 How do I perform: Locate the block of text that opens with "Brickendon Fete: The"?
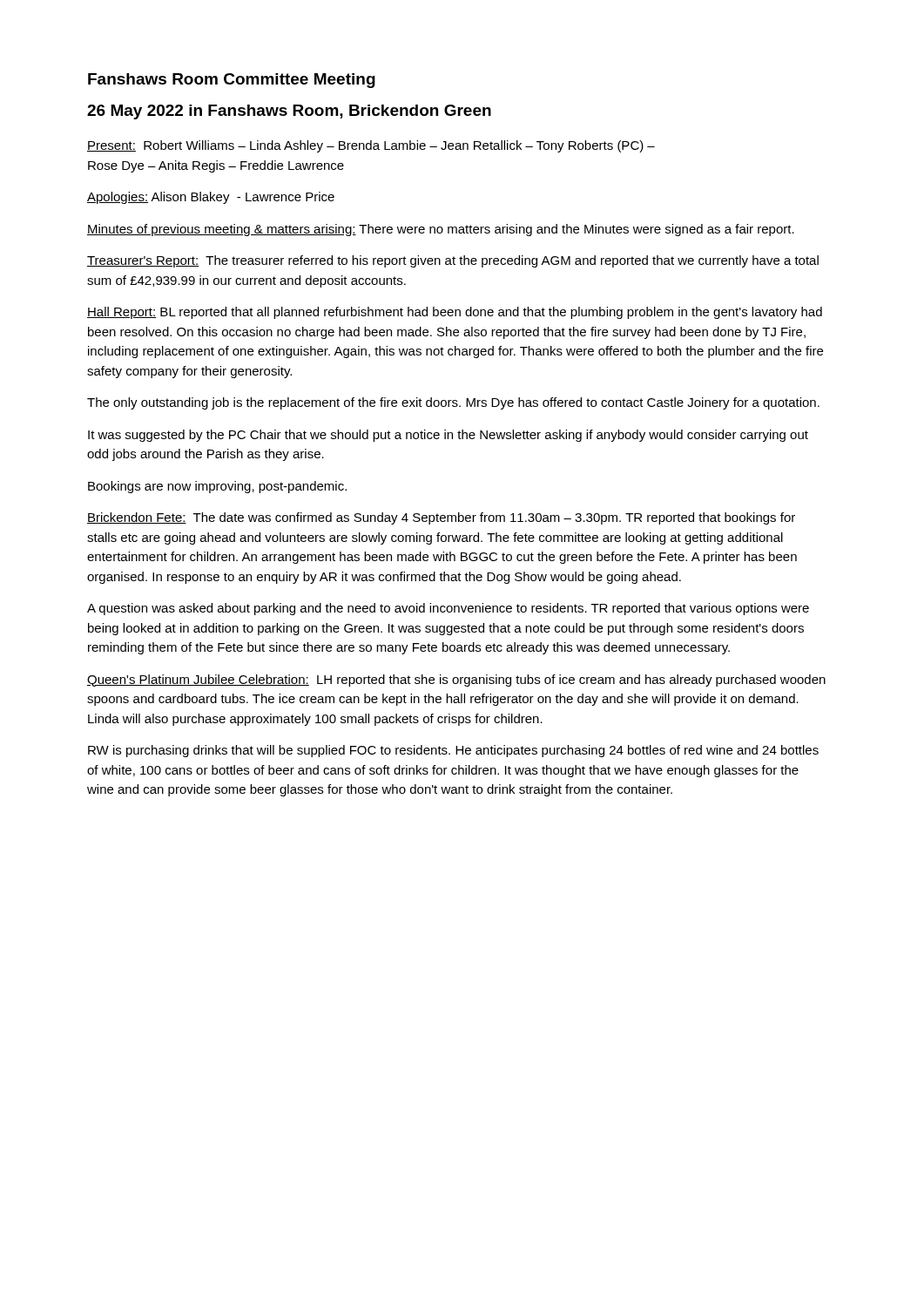click(442, 547)
